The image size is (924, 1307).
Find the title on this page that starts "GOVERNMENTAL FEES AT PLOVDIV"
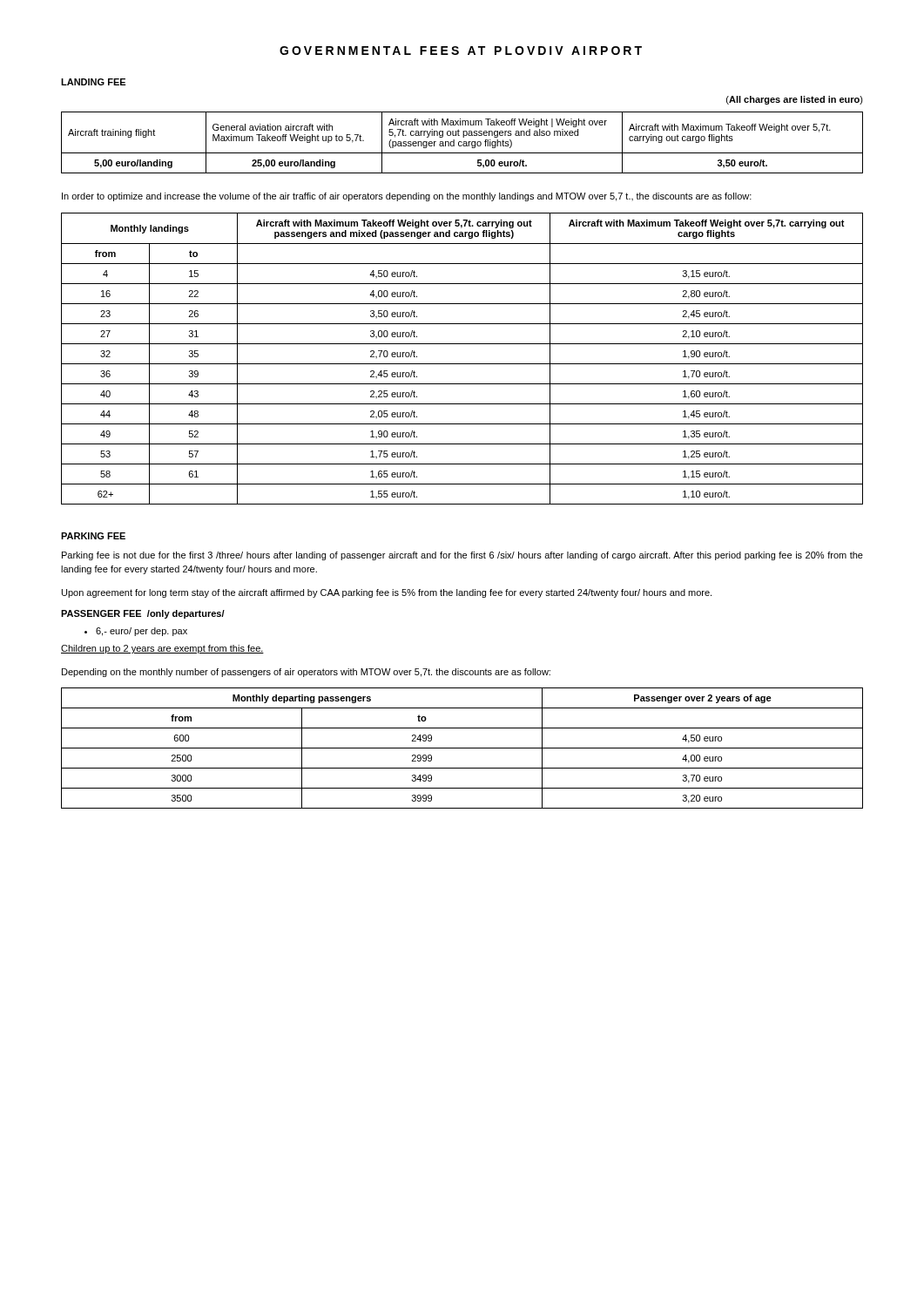(x=462, y=51)
